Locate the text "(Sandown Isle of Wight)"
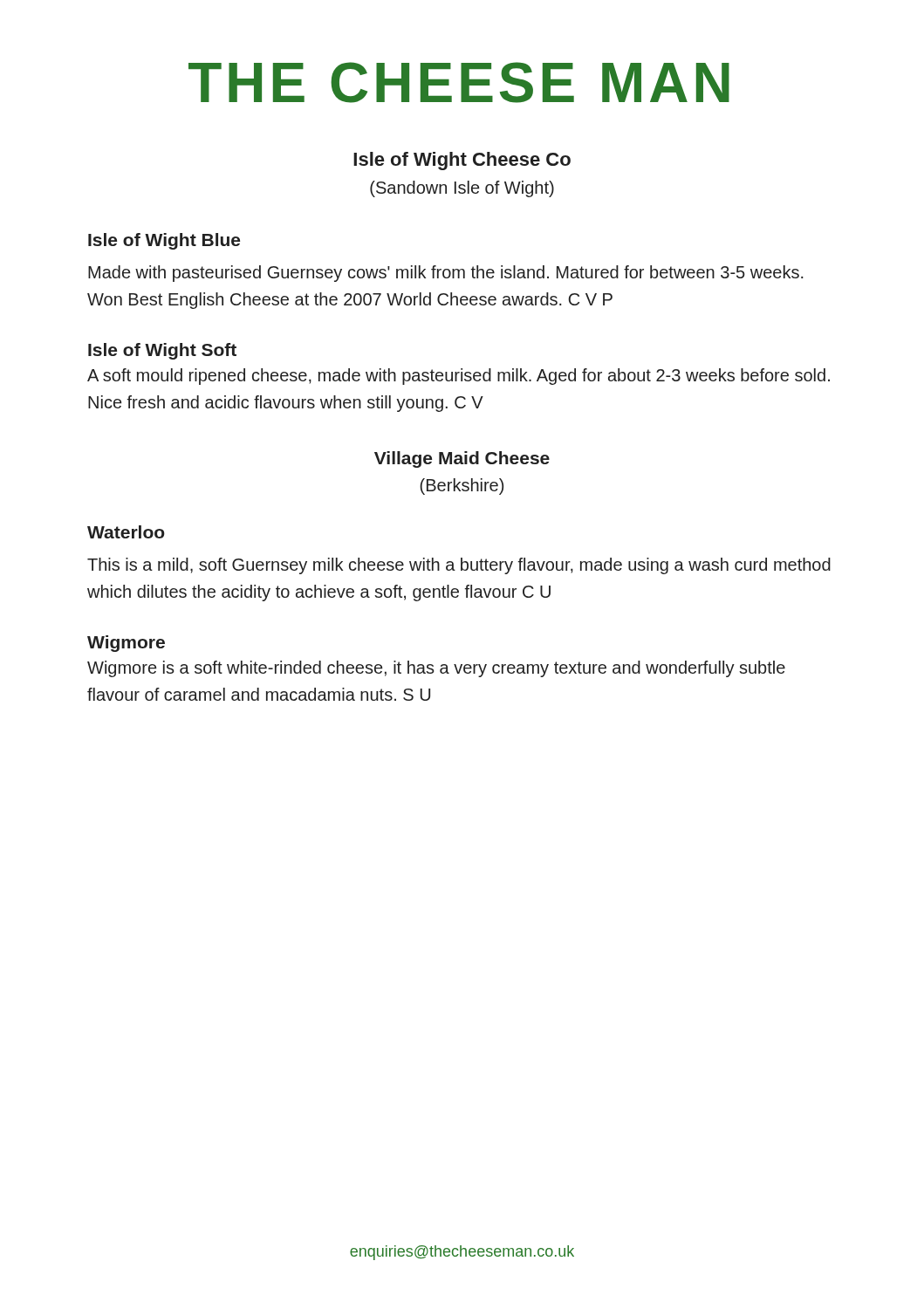The image size is (924, 1309). pos(462,188)
